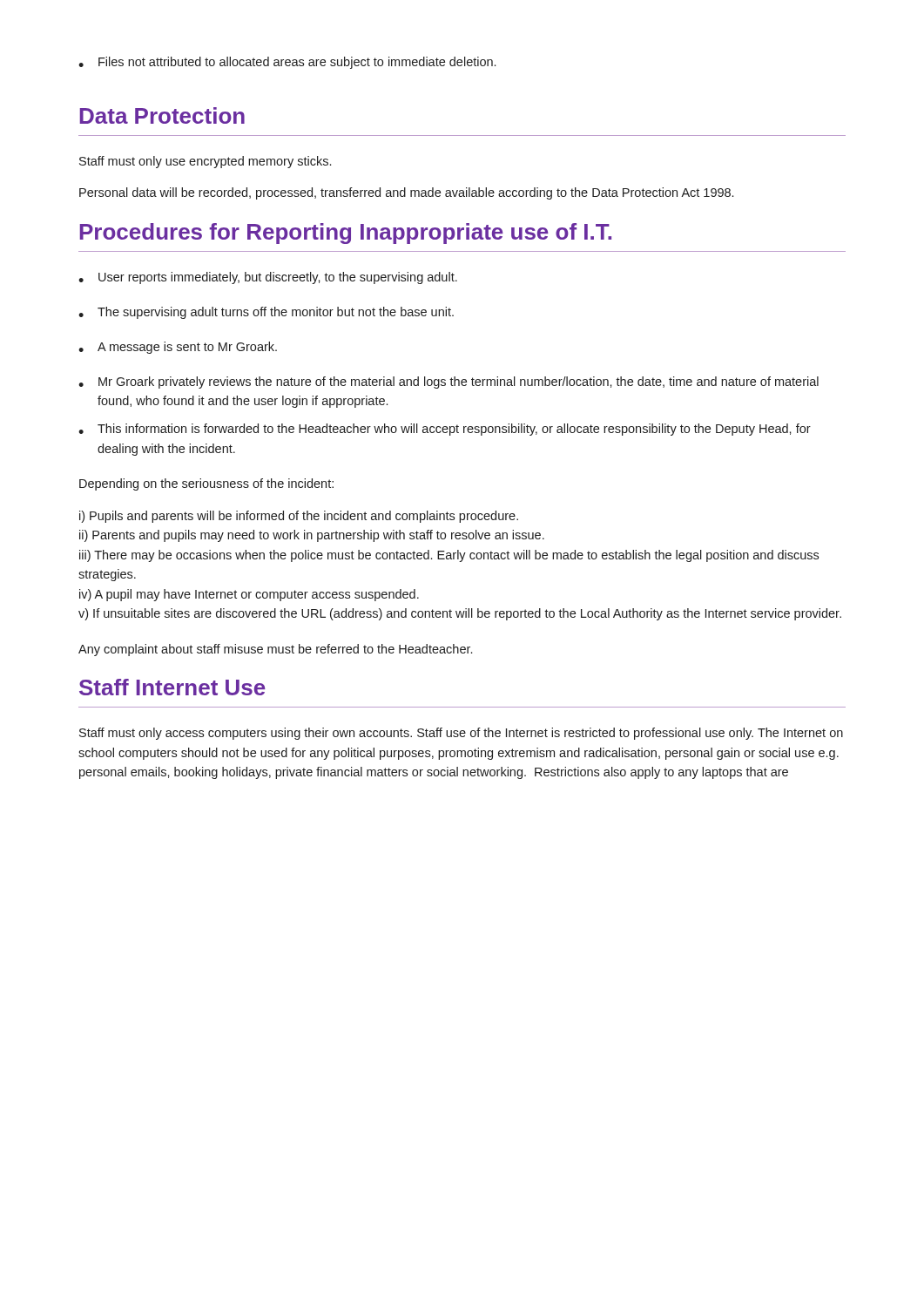924x1307 pixels.
Task: Select the list item containing "• User reports immediately, but discreetly,"
Action: point(462,280)
